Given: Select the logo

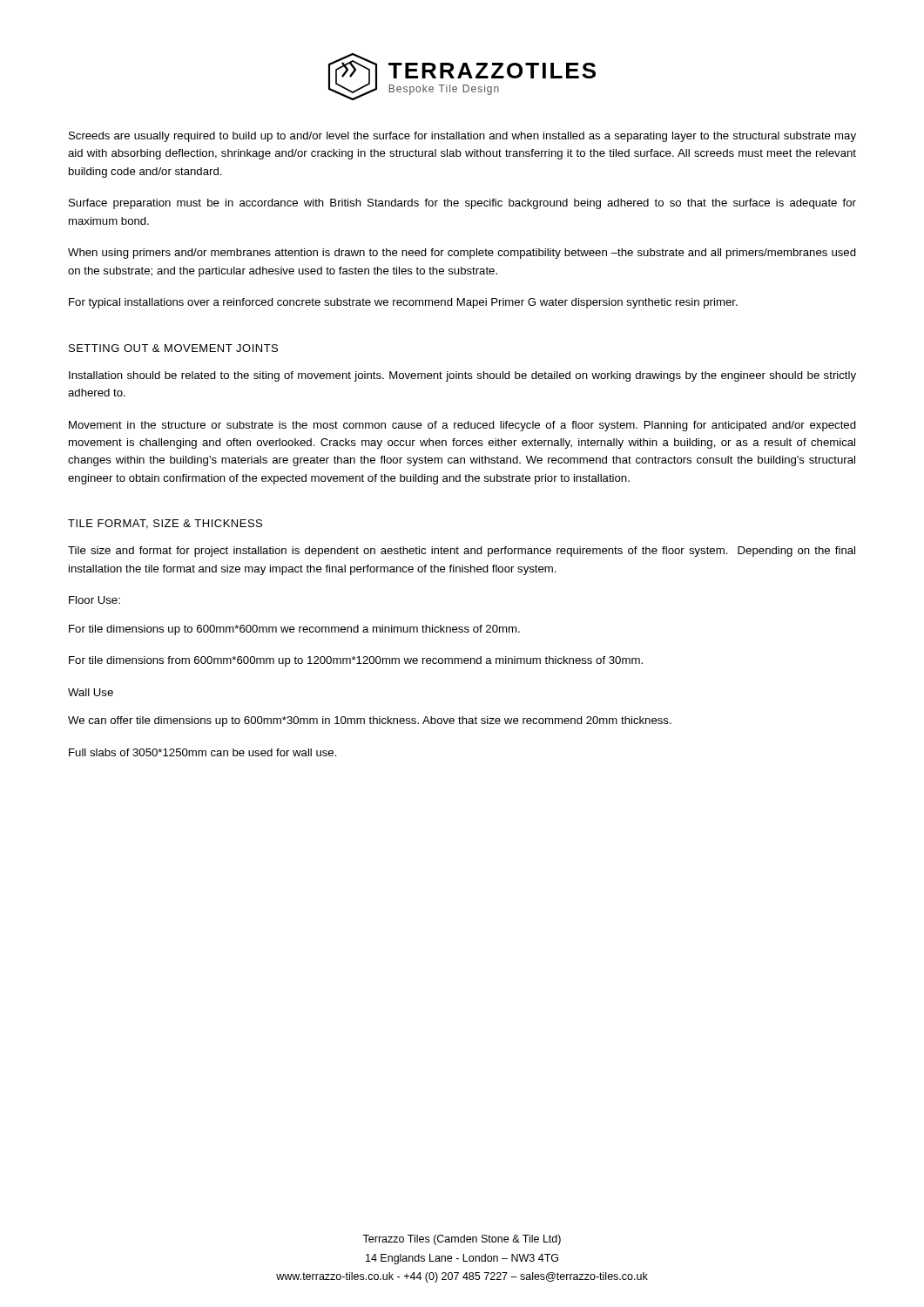Looking at the screenshot, I should (x=462, y=77).
